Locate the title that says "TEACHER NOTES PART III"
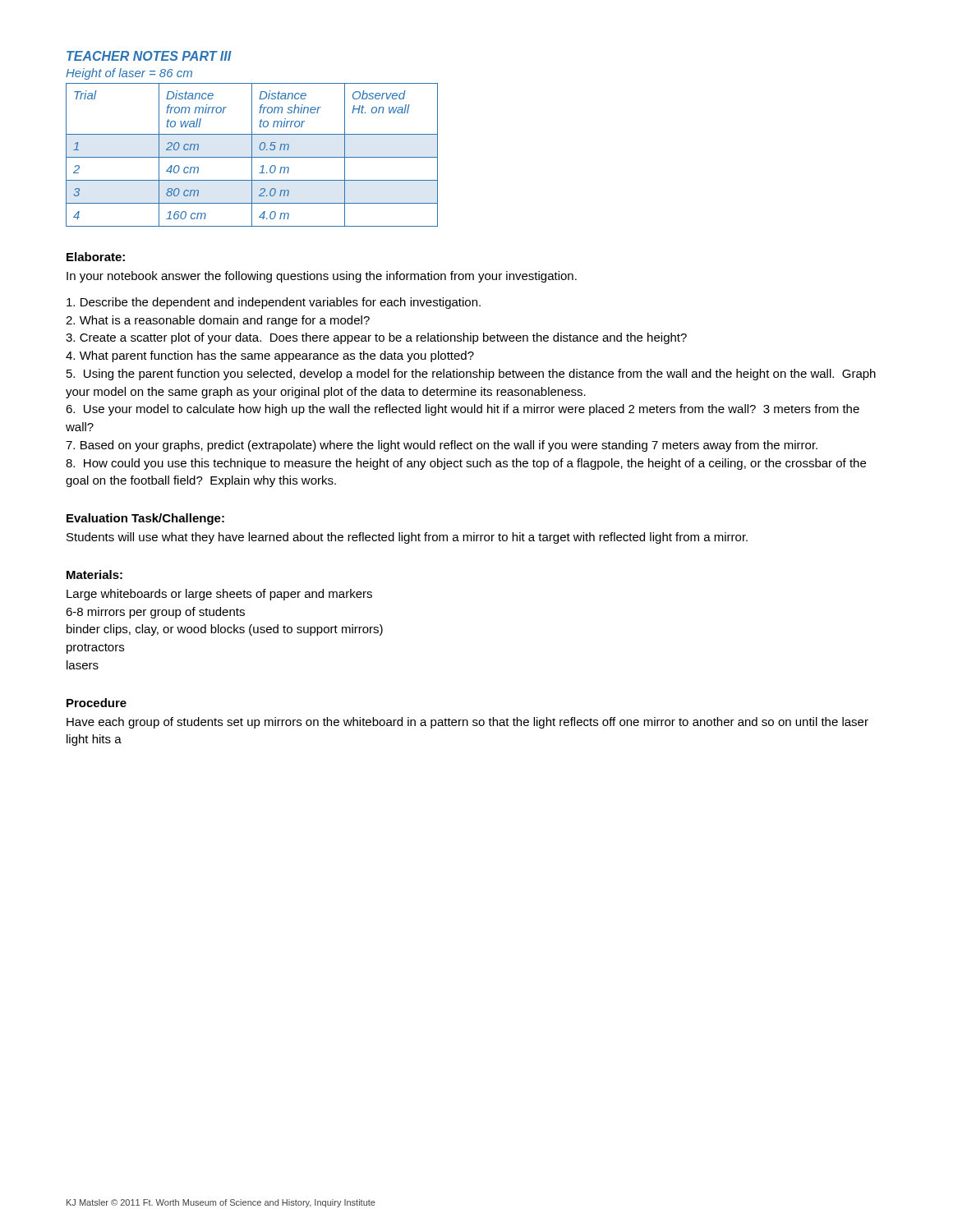Screen dimensions: 1232x953 coord(148,56)
